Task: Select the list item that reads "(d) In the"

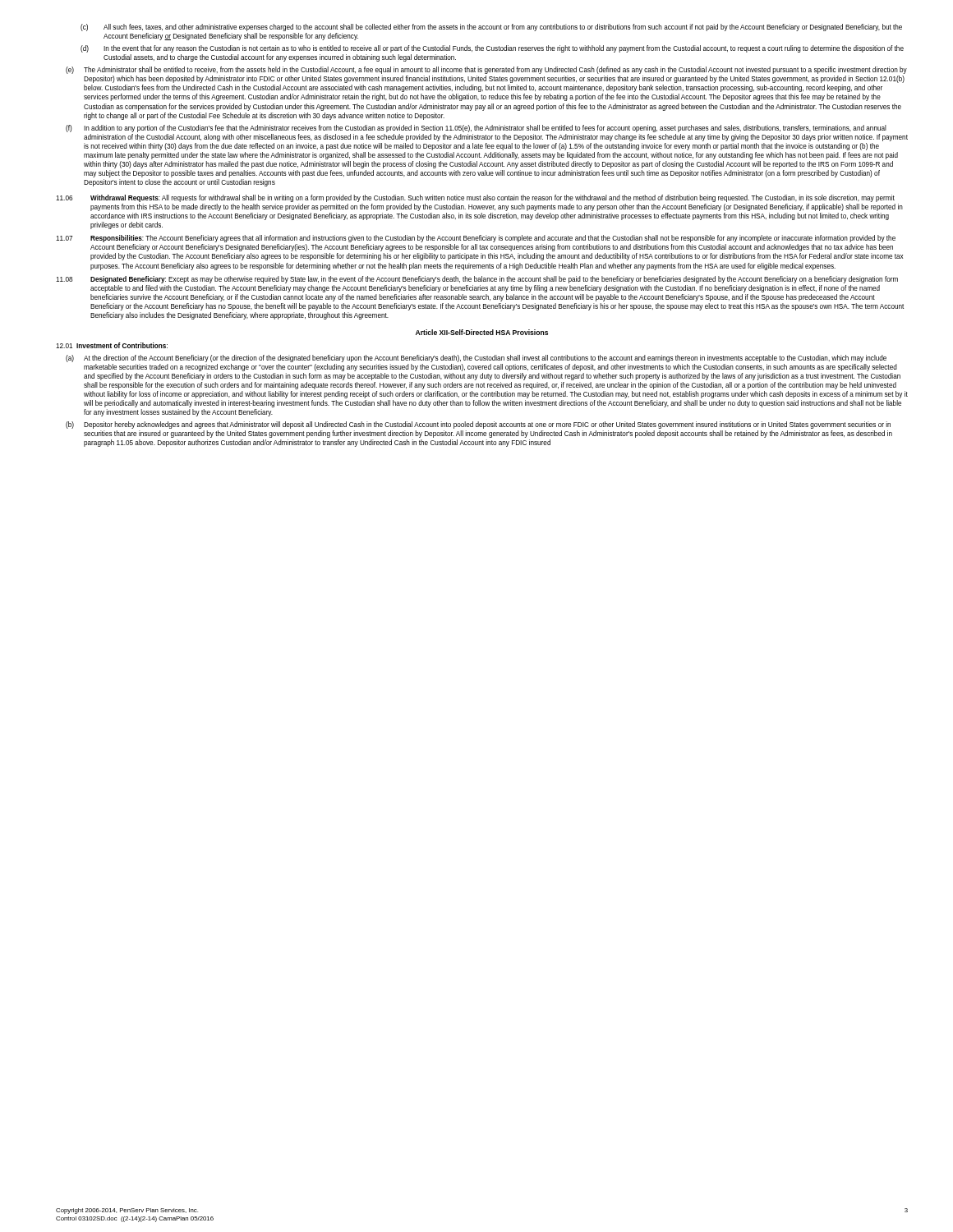Action: [x=482, y=54]
